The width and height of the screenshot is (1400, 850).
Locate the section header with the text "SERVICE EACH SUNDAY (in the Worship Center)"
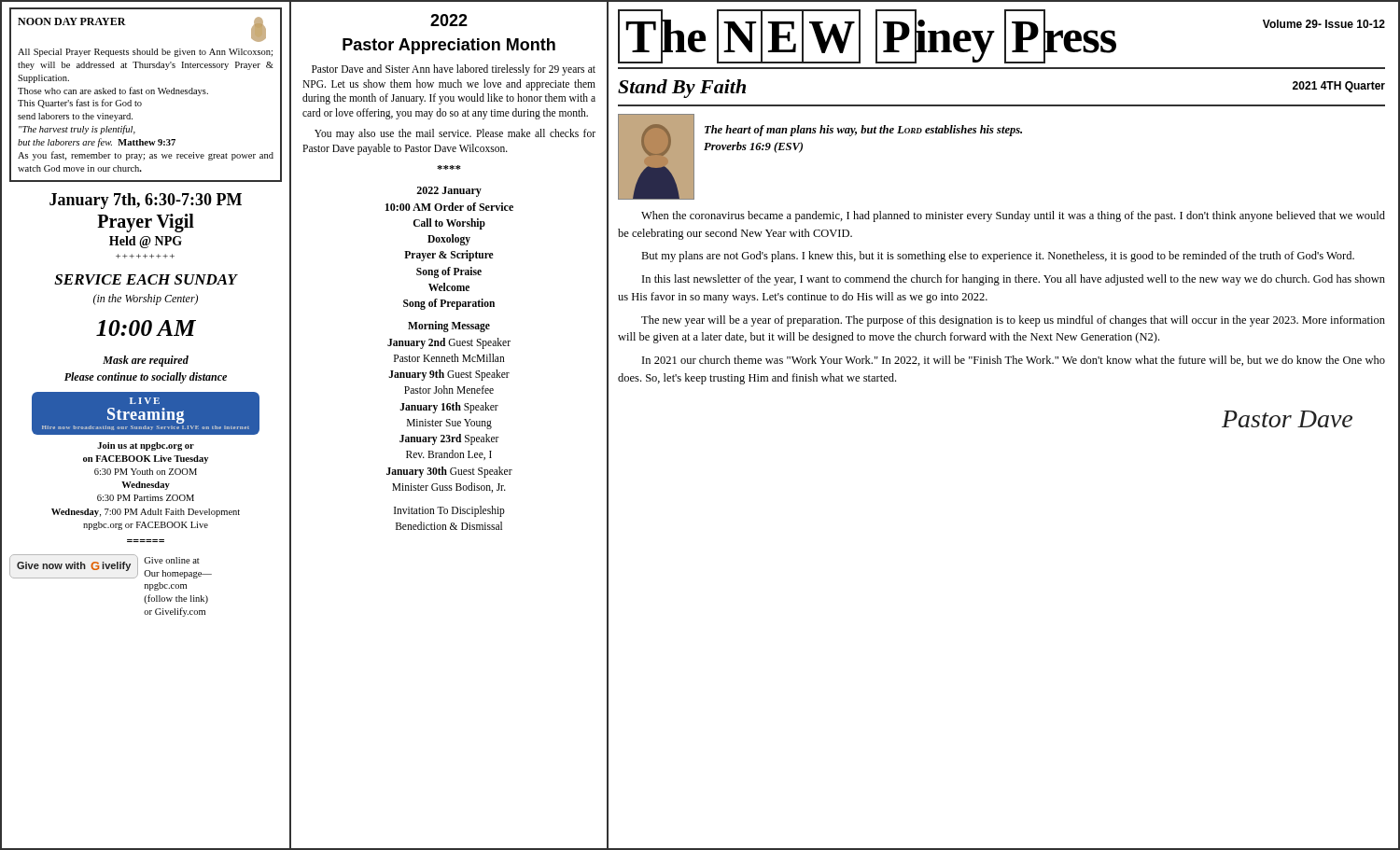[x=146, y=288]
